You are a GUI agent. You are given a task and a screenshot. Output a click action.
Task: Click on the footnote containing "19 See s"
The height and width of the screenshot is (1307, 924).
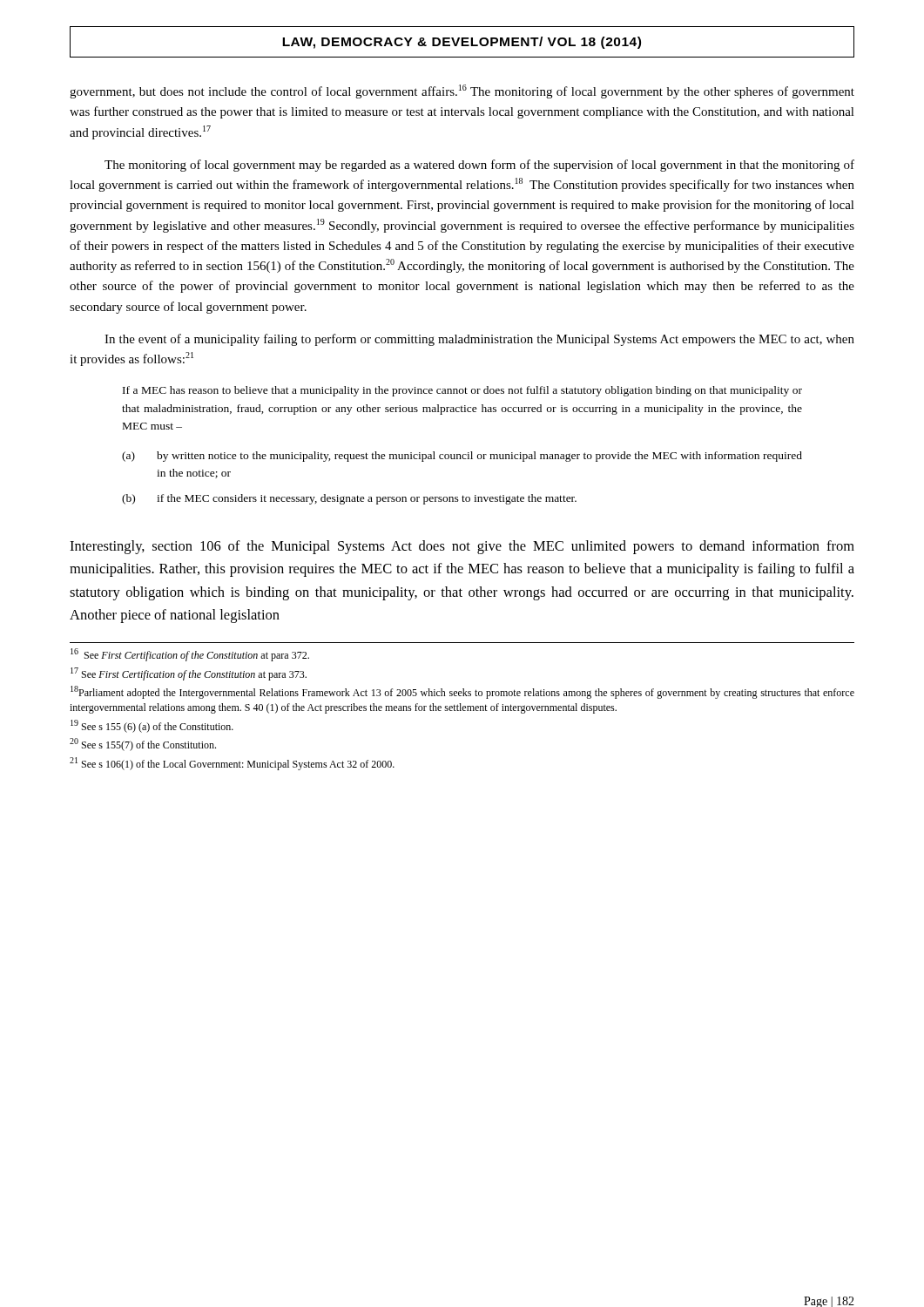coord(152,726)
